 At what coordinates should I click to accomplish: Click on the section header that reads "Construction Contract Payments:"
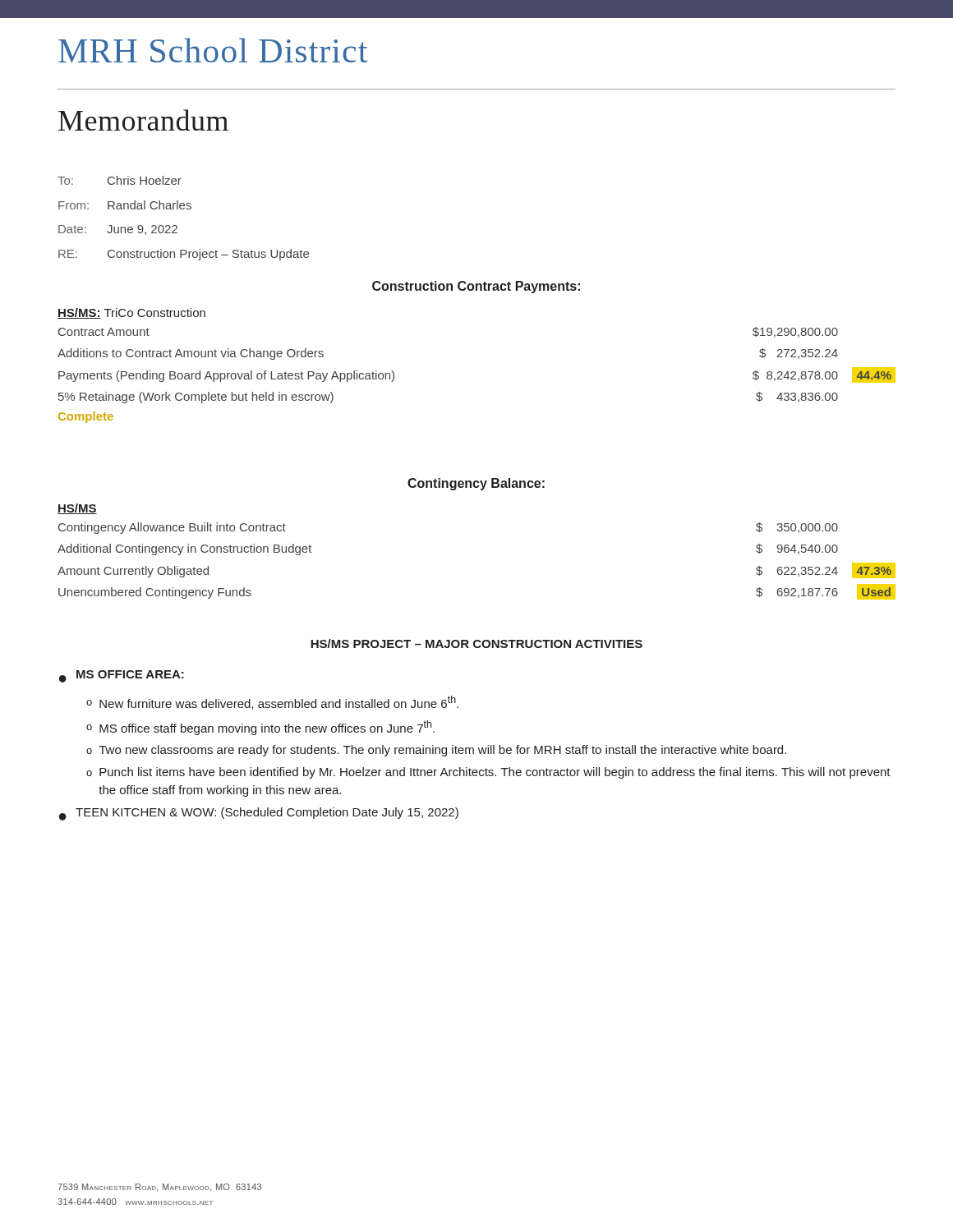[476, 286]
